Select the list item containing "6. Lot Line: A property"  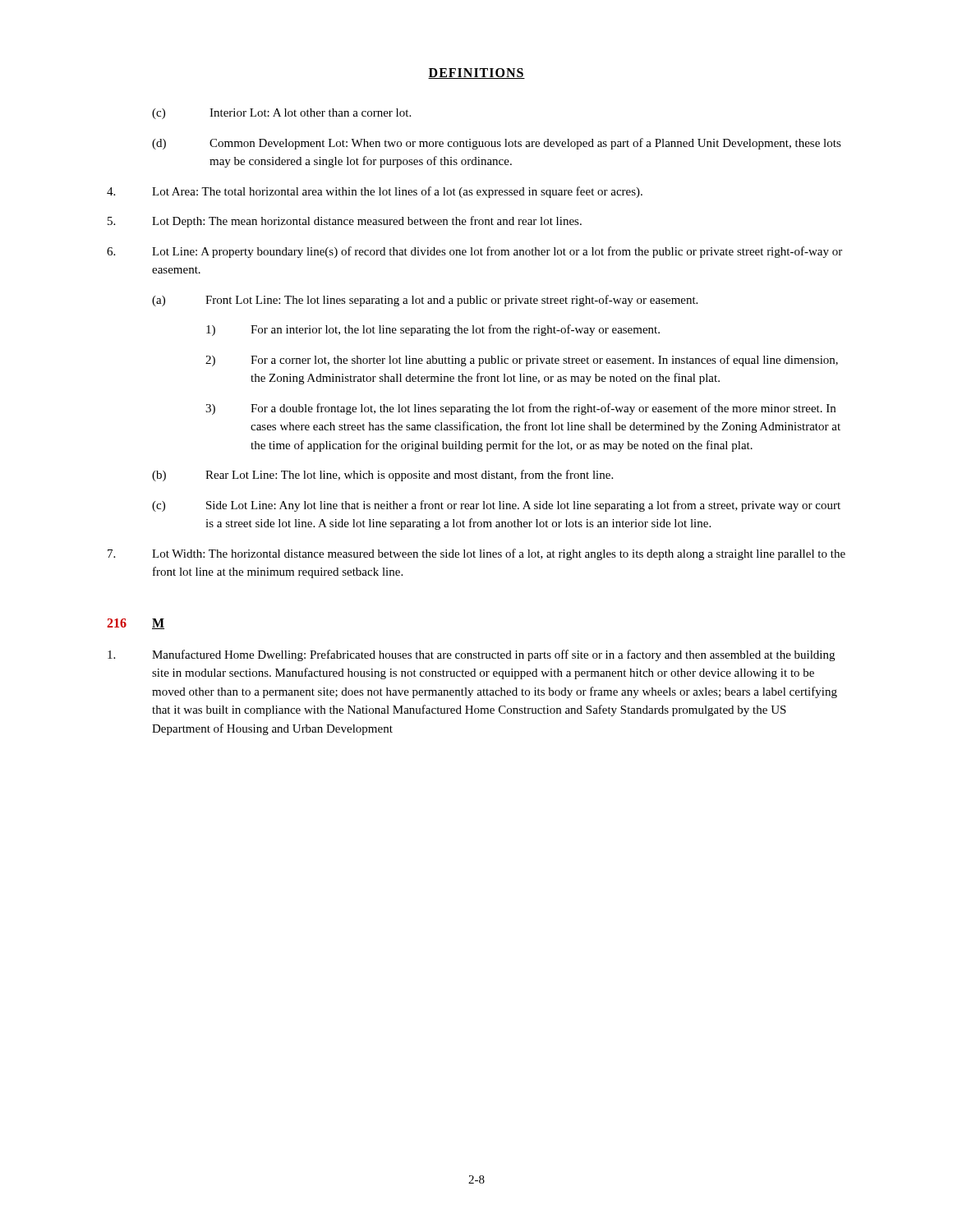tap(476, 260)
